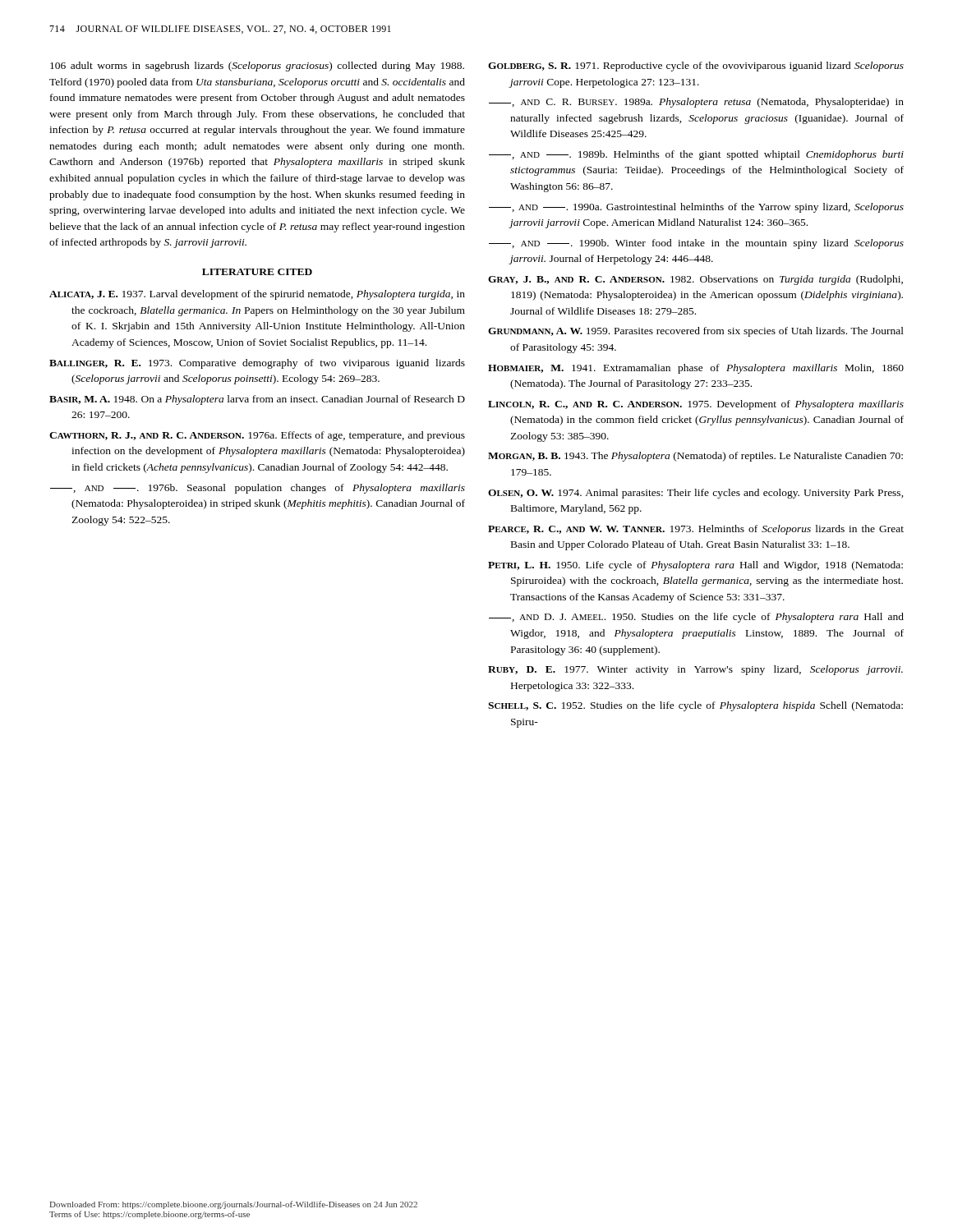The height and width of the screenshot is (1232, 953).
Task: Find the block starting ", AND . 1976b. Seasonal population"
Action: 258,503
